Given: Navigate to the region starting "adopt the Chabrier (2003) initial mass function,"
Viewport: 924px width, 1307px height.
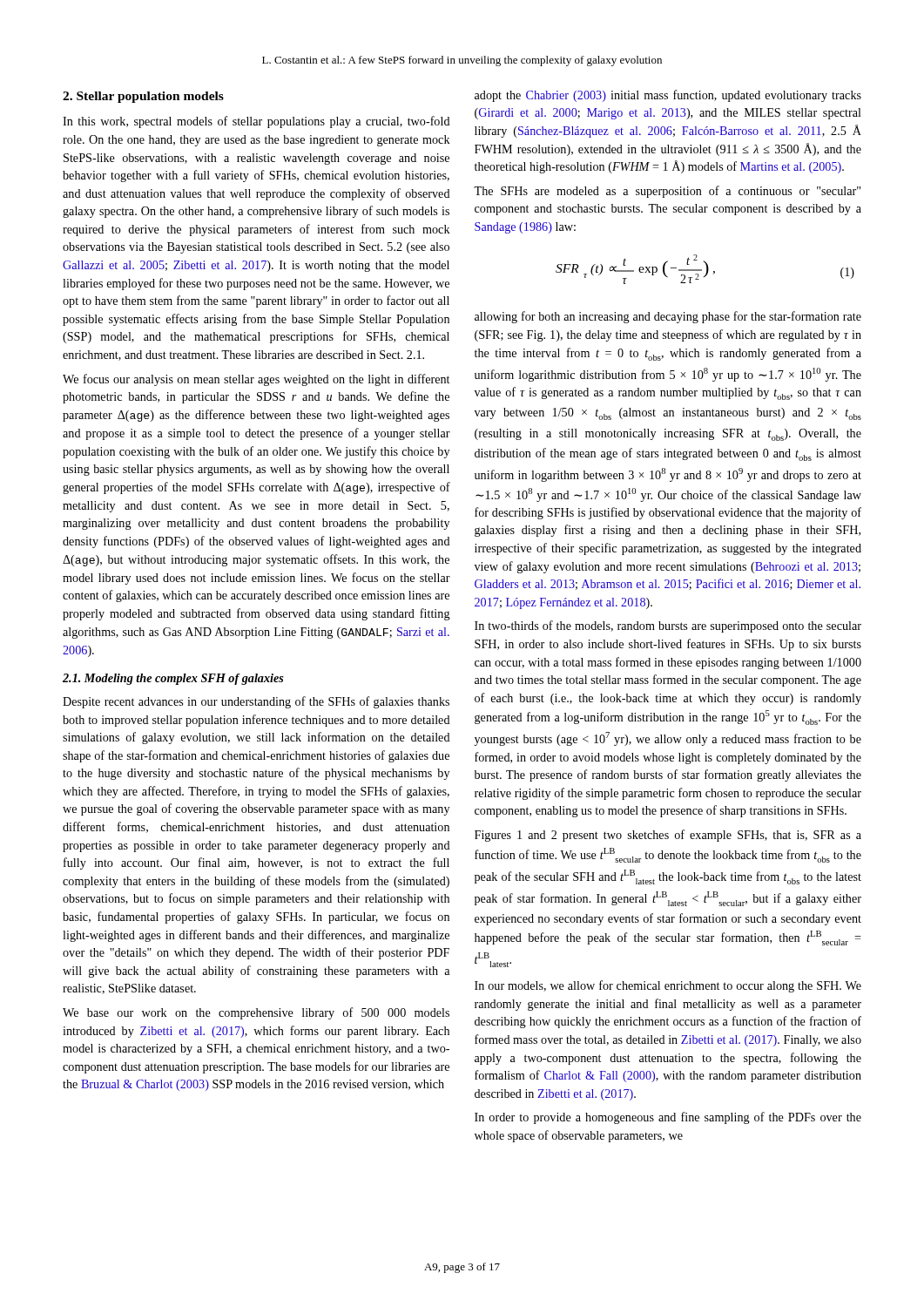Looking at the screenshot, I should tap(668, 131).
